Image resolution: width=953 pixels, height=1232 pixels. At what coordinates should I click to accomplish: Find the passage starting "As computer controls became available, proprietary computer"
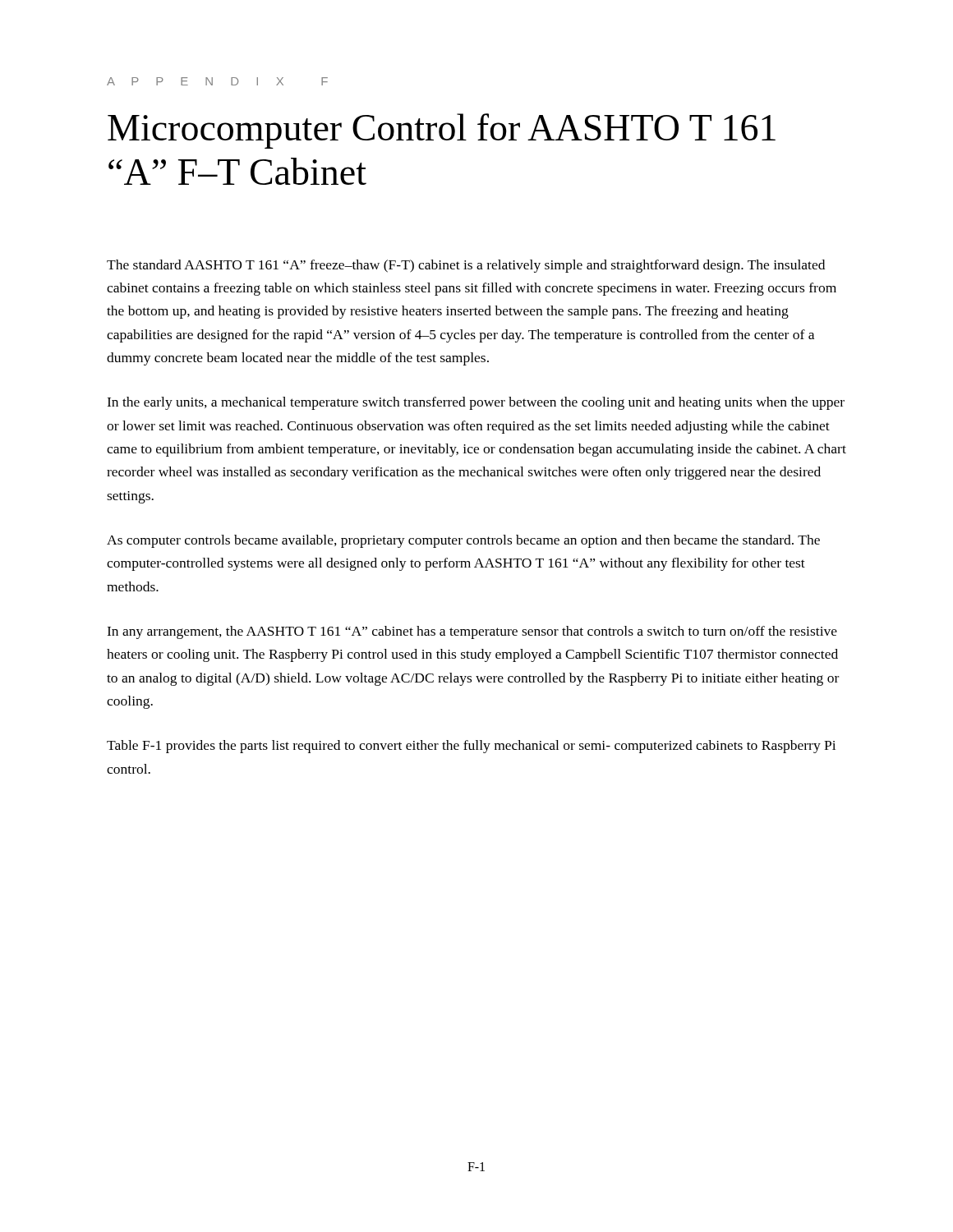pos(464,563)
